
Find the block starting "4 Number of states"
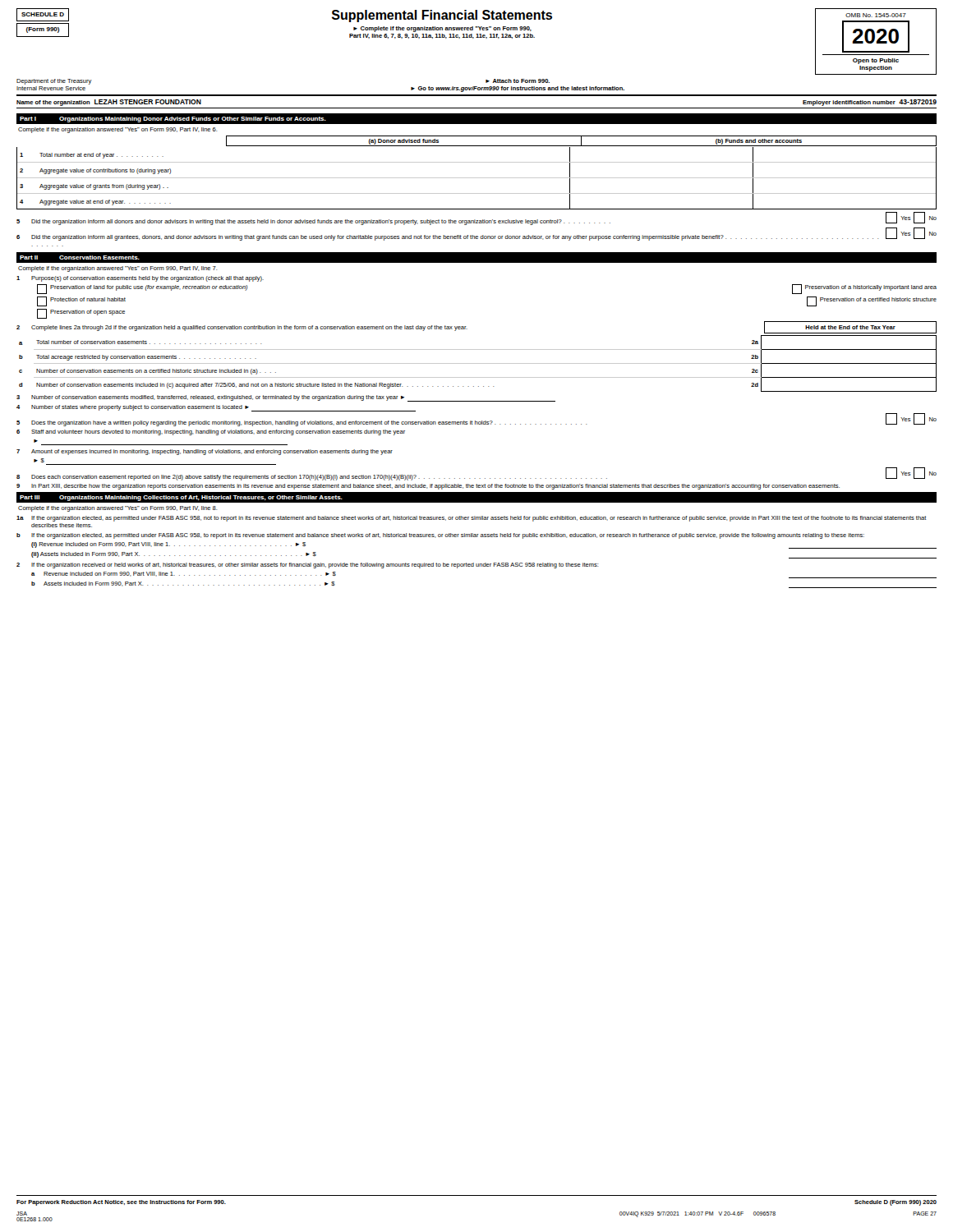(216, 407)
